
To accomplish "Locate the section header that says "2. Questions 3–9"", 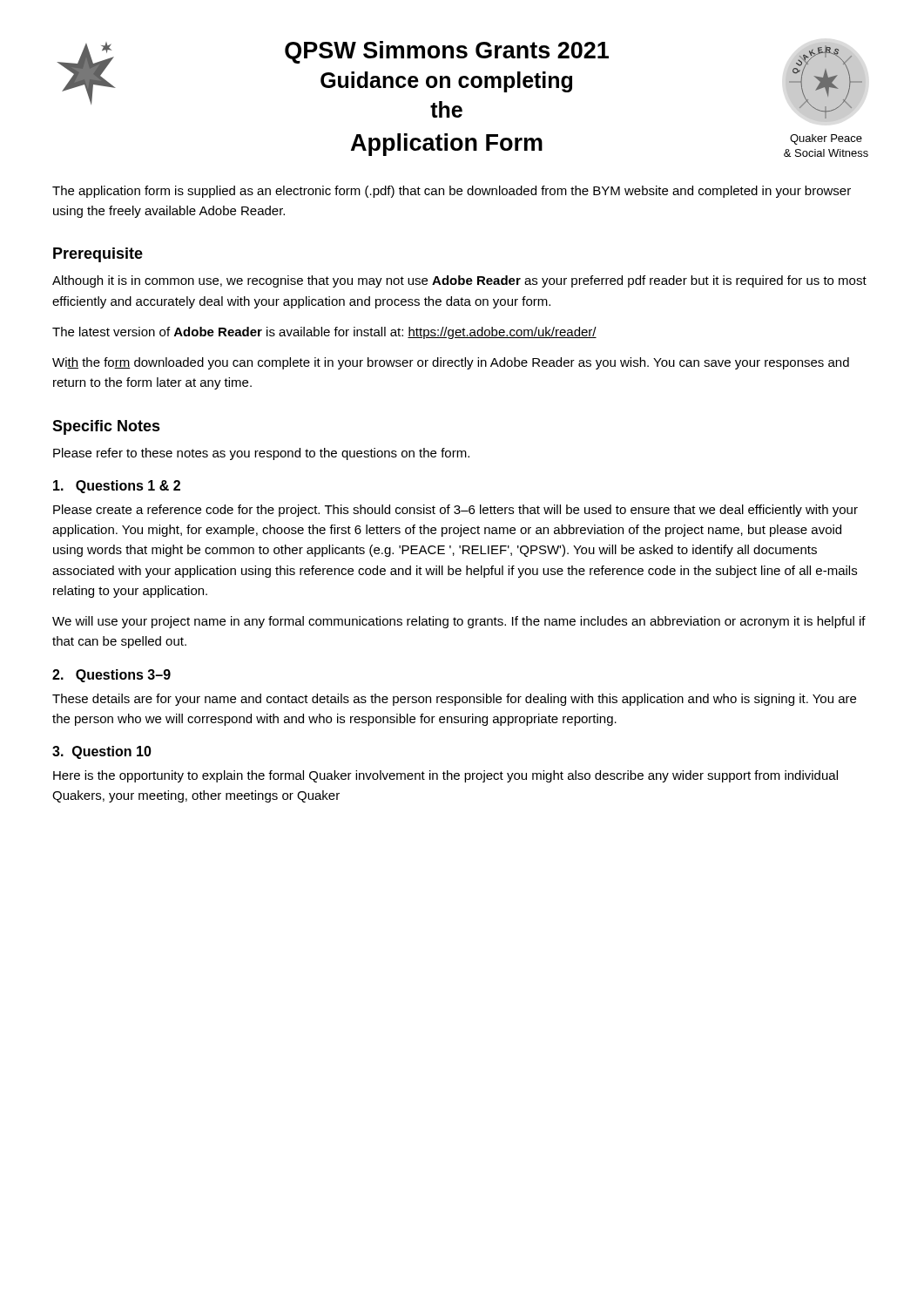I will (x=112, y=675).
